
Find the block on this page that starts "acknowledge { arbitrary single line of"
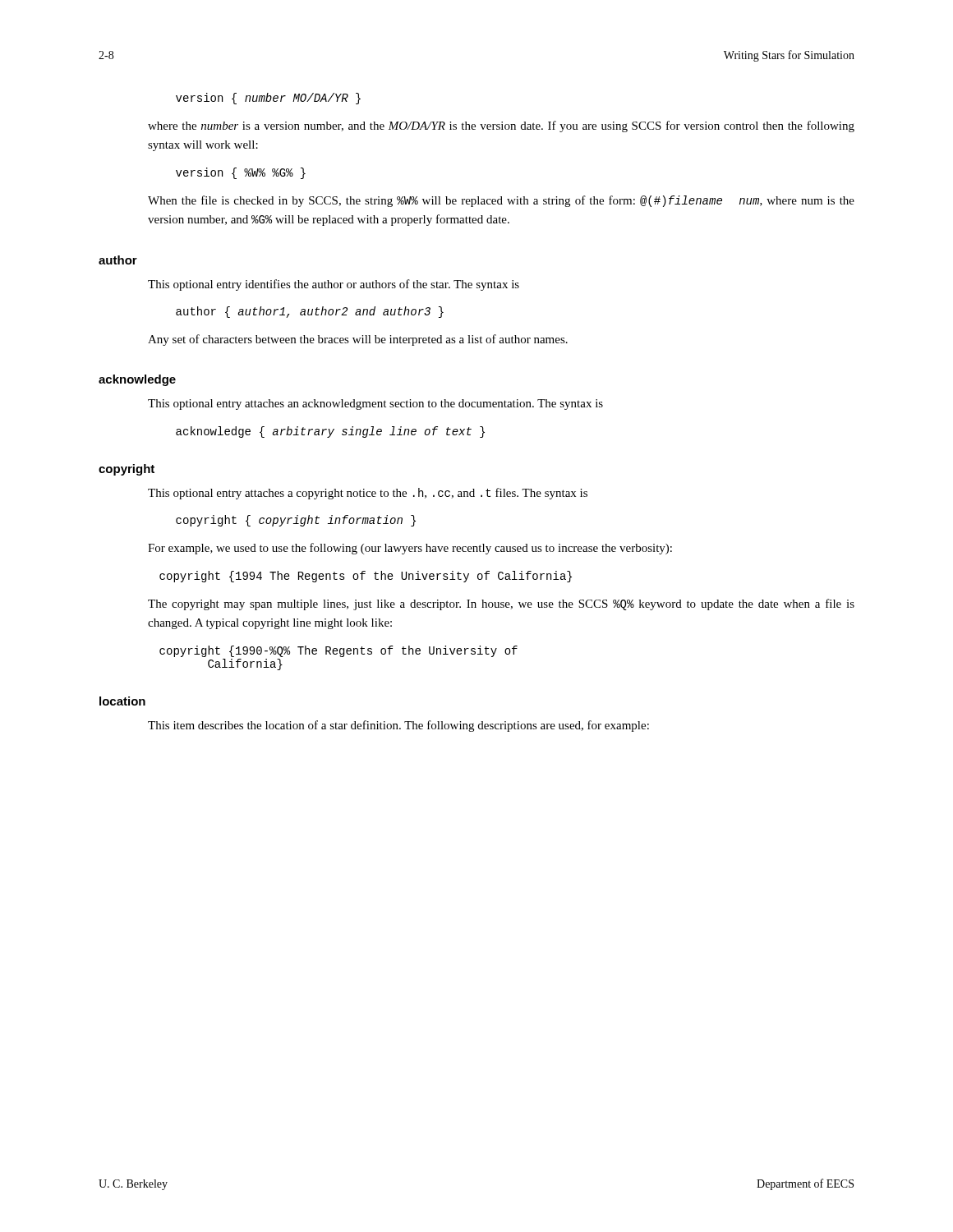[317, 432]
